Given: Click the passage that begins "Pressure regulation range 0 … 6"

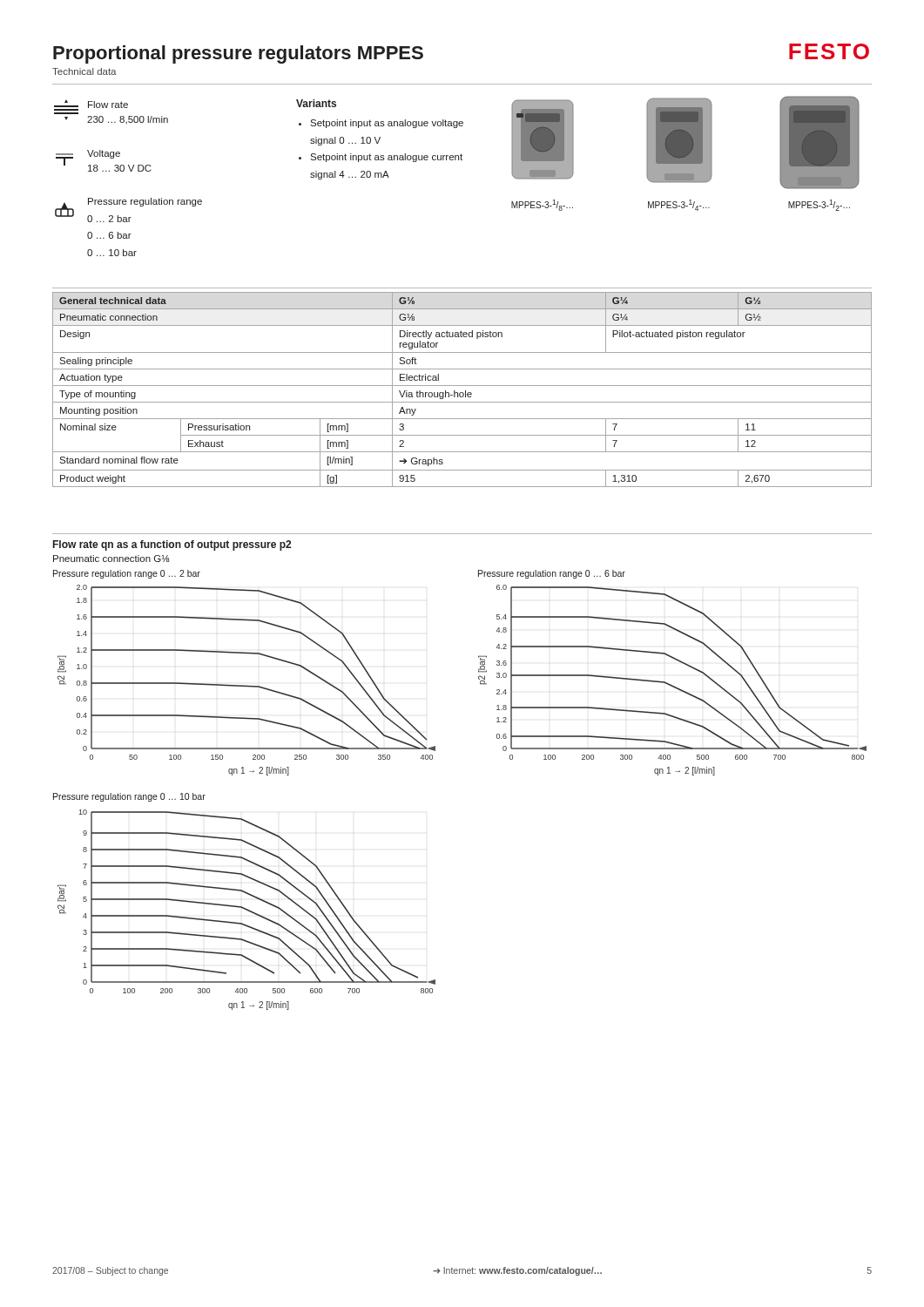Looking at the screenshot, I should [551, 573].
